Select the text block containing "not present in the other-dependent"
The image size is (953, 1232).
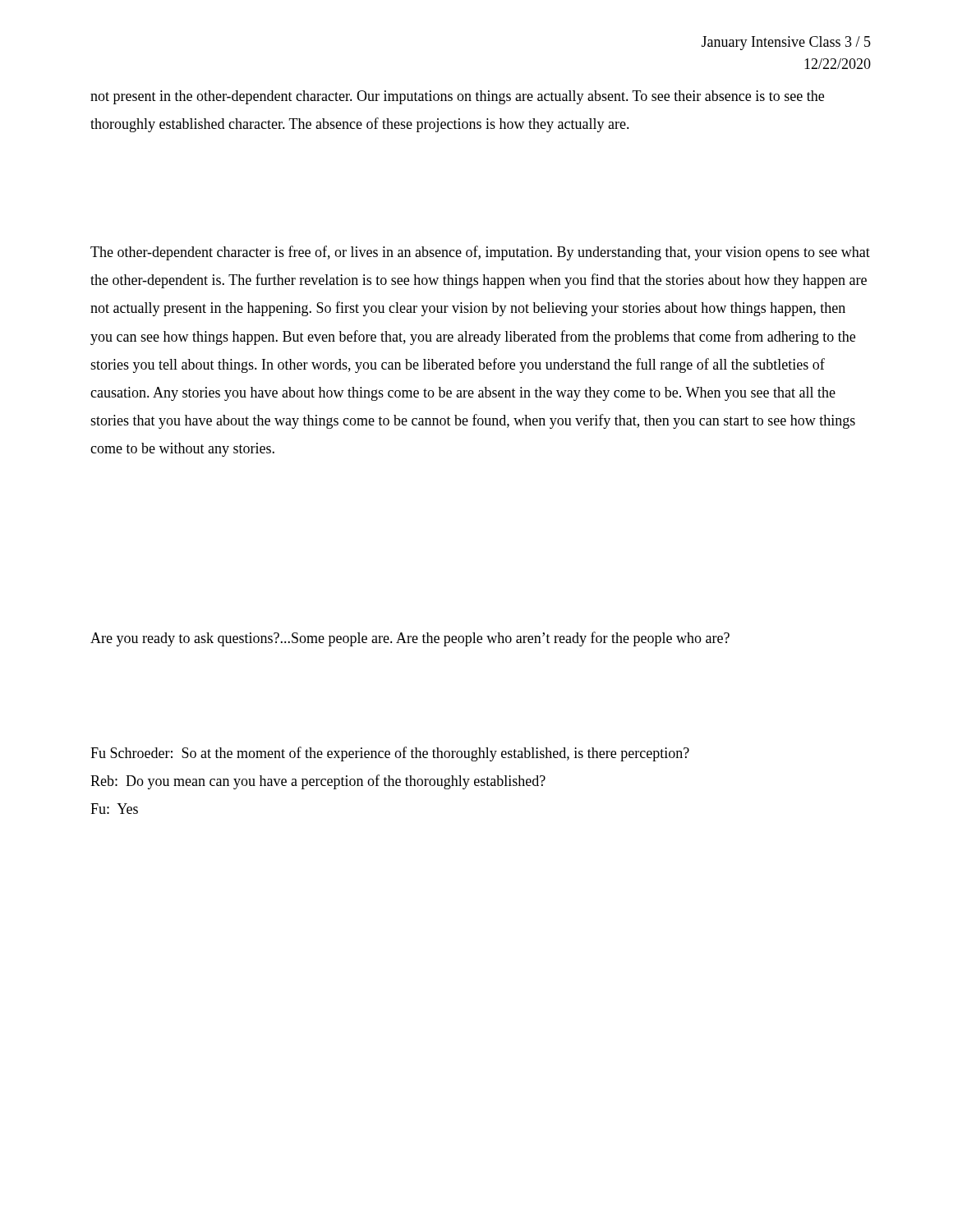[x=457, y=110]
